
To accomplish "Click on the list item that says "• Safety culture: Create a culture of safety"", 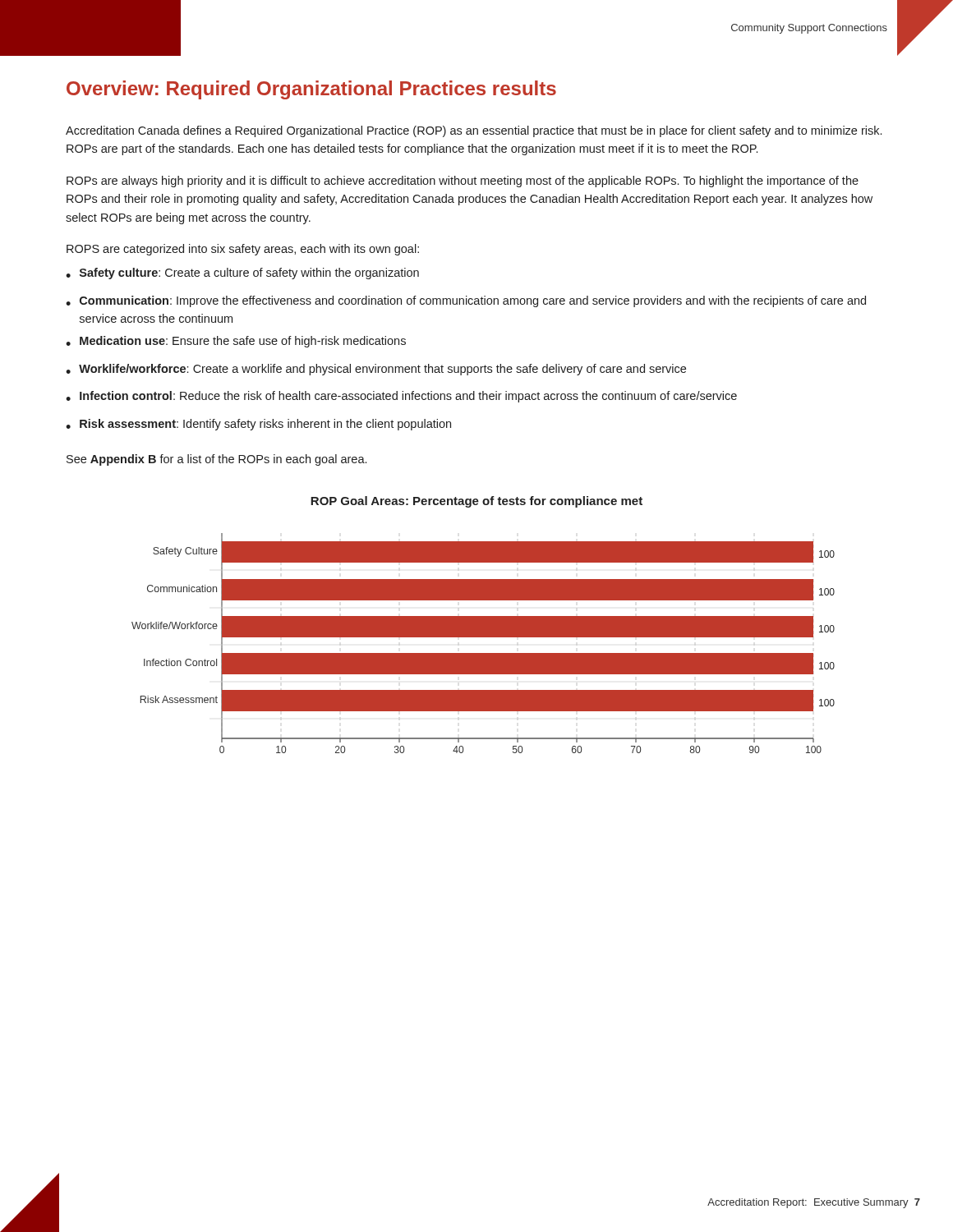I will tap(243, 276).
